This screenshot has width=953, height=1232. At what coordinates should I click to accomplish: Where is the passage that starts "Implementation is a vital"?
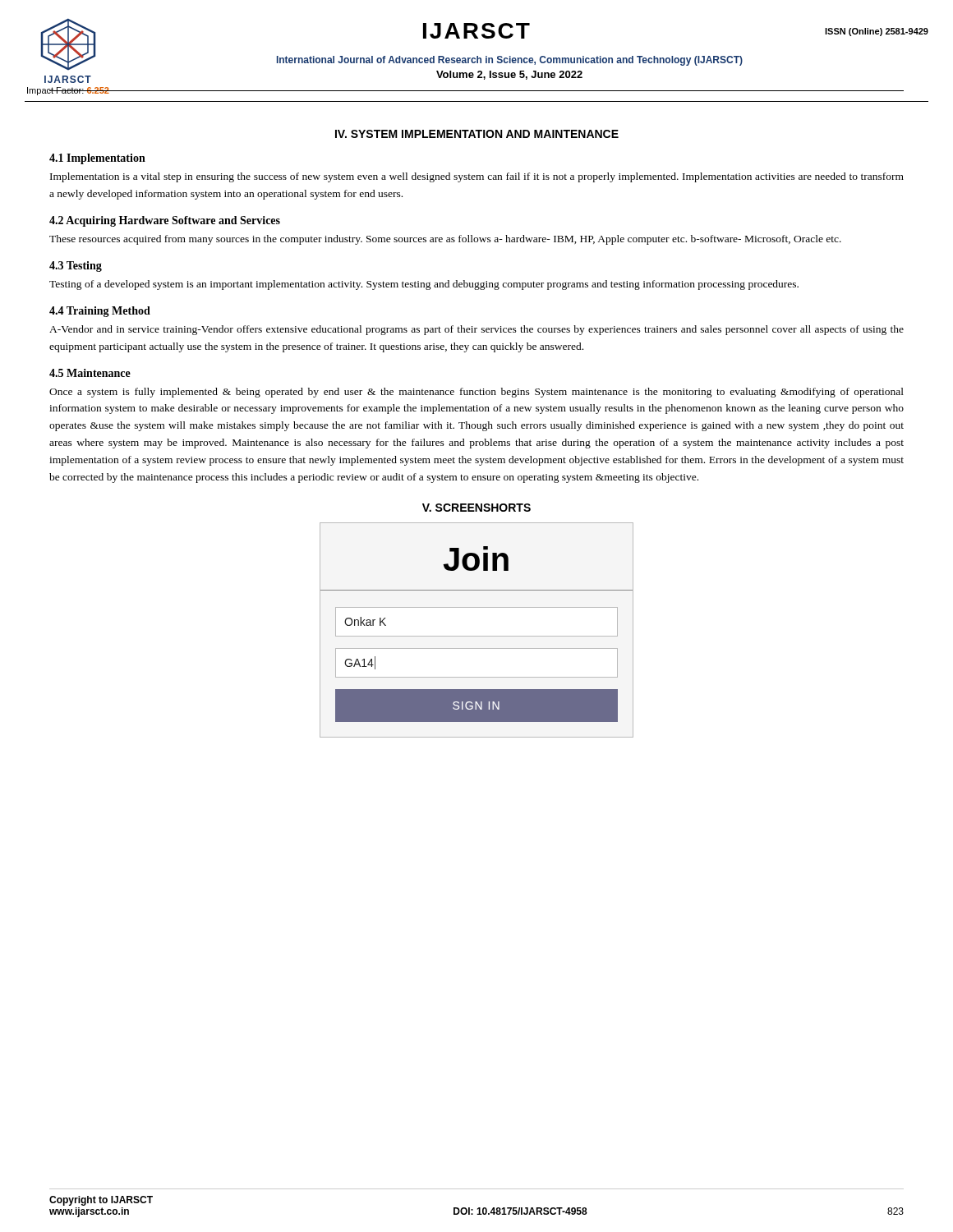coord(476,185)
